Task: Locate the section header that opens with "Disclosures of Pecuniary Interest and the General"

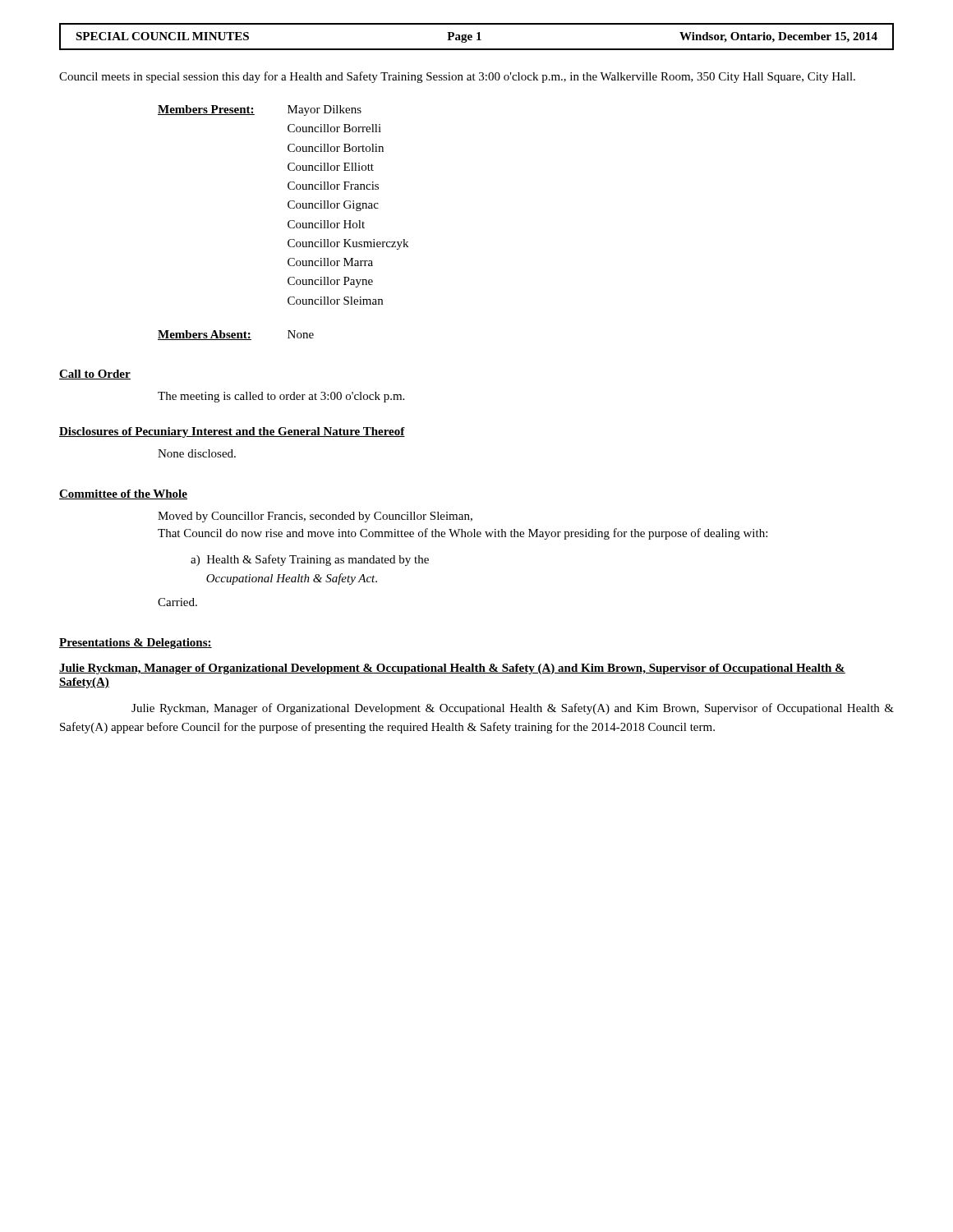Action: tap(232, 431)
